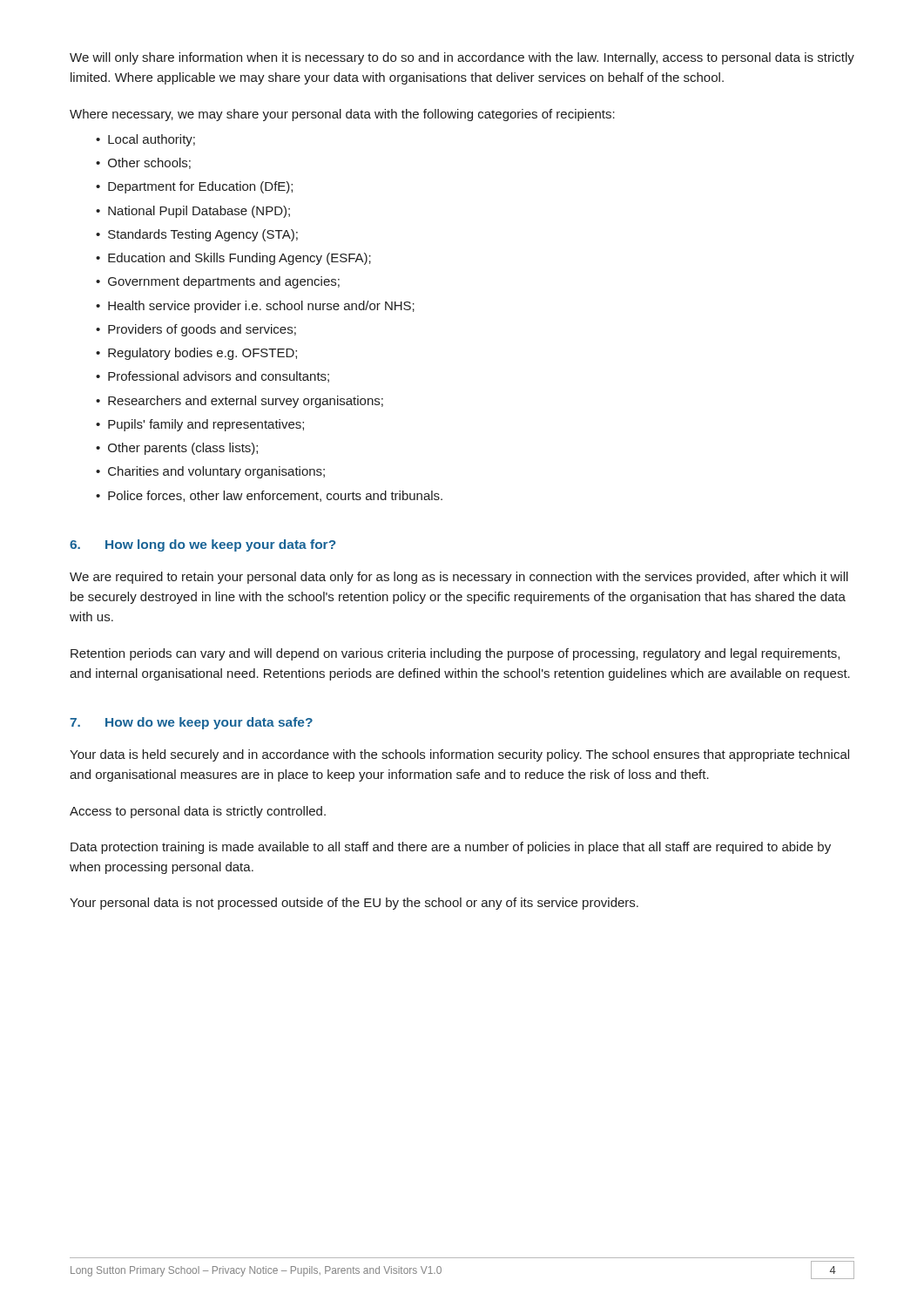Find "•Local authority;" on this page
The width and height of the screenshot is (924, 1307).
[x=146, y=139]
